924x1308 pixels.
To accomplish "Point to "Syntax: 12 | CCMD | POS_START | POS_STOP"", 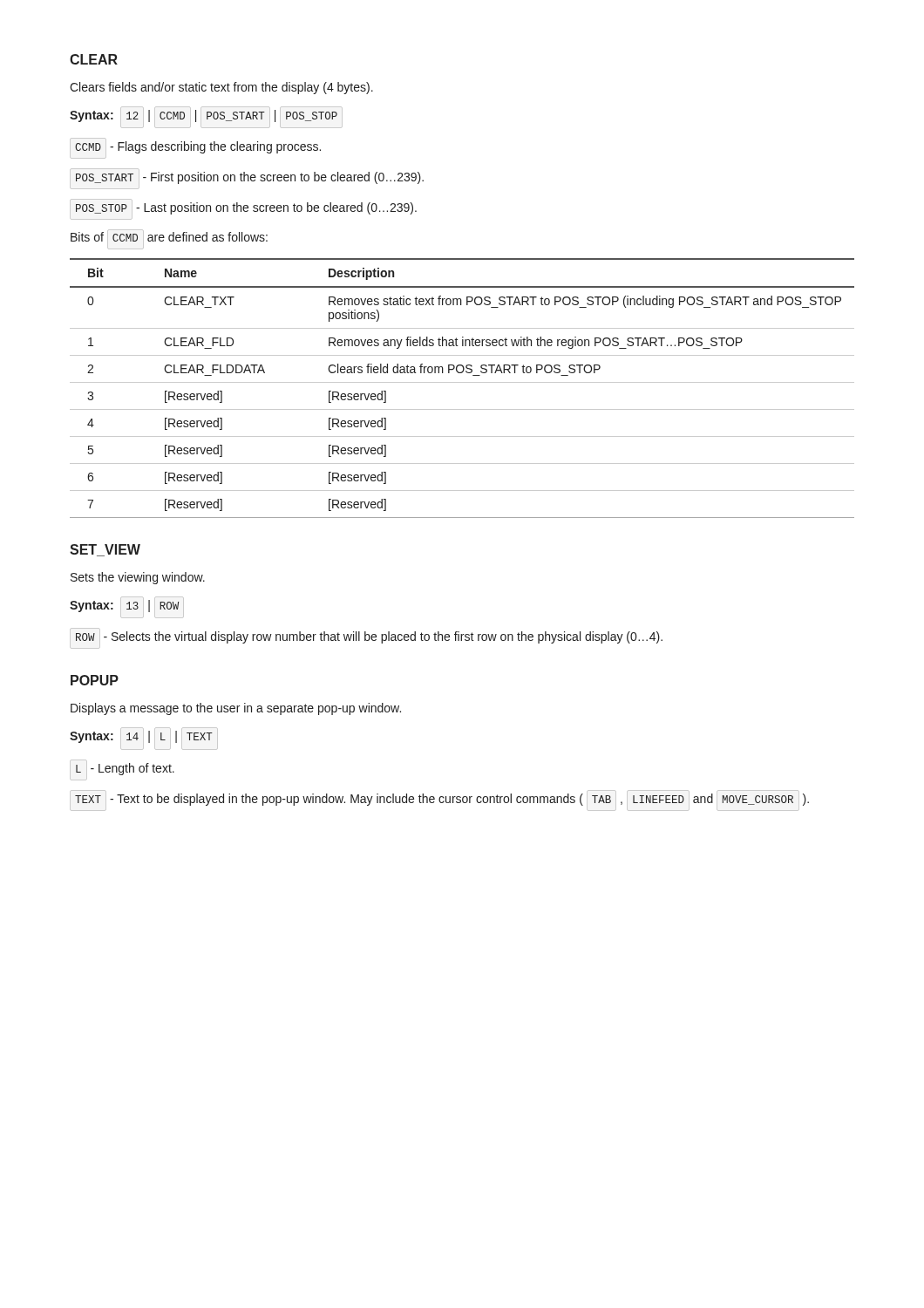I will 206,117.
